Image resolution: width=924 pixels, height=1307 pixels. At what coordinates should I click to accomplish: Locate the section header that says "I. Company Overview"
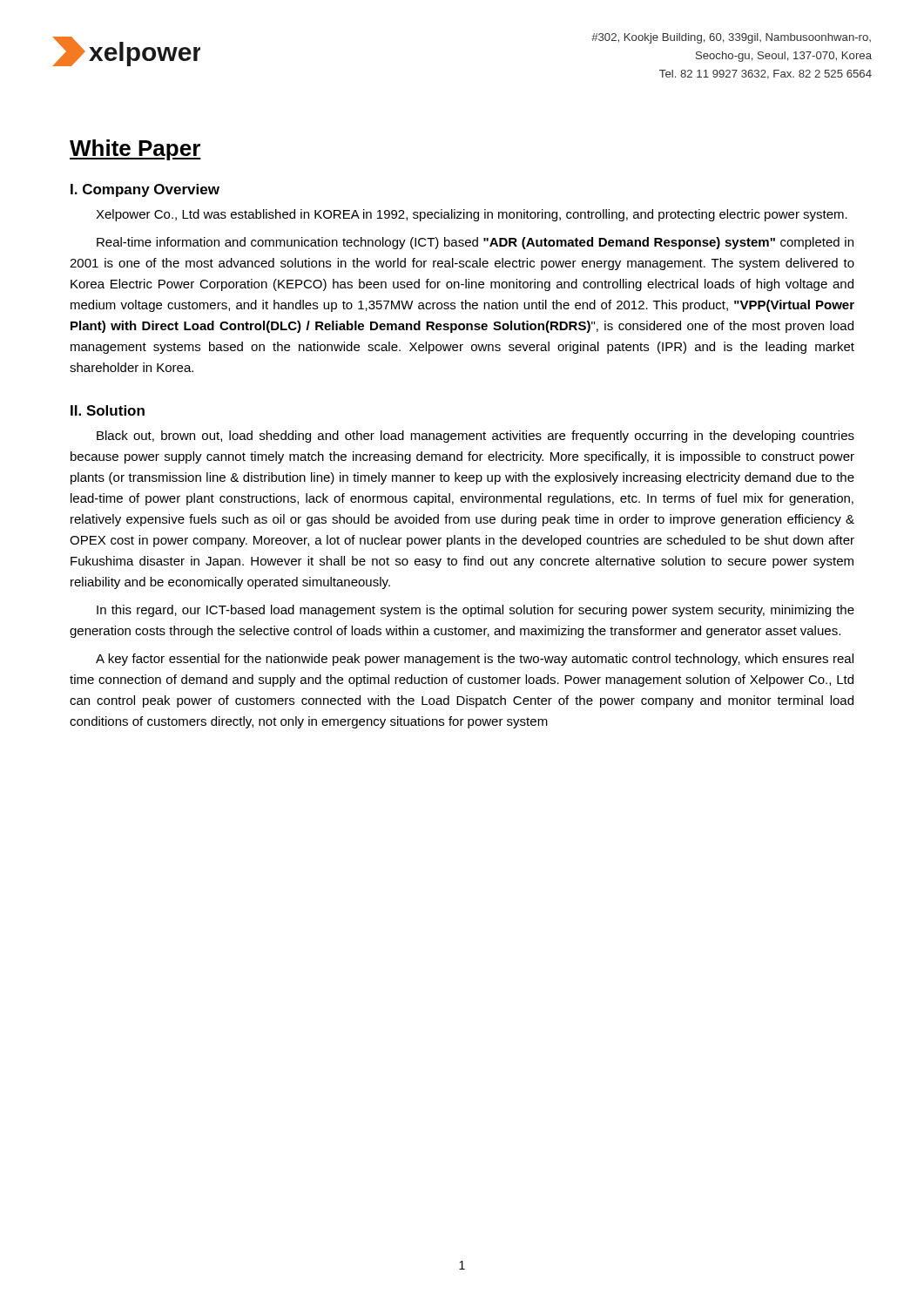coord(145,190)
